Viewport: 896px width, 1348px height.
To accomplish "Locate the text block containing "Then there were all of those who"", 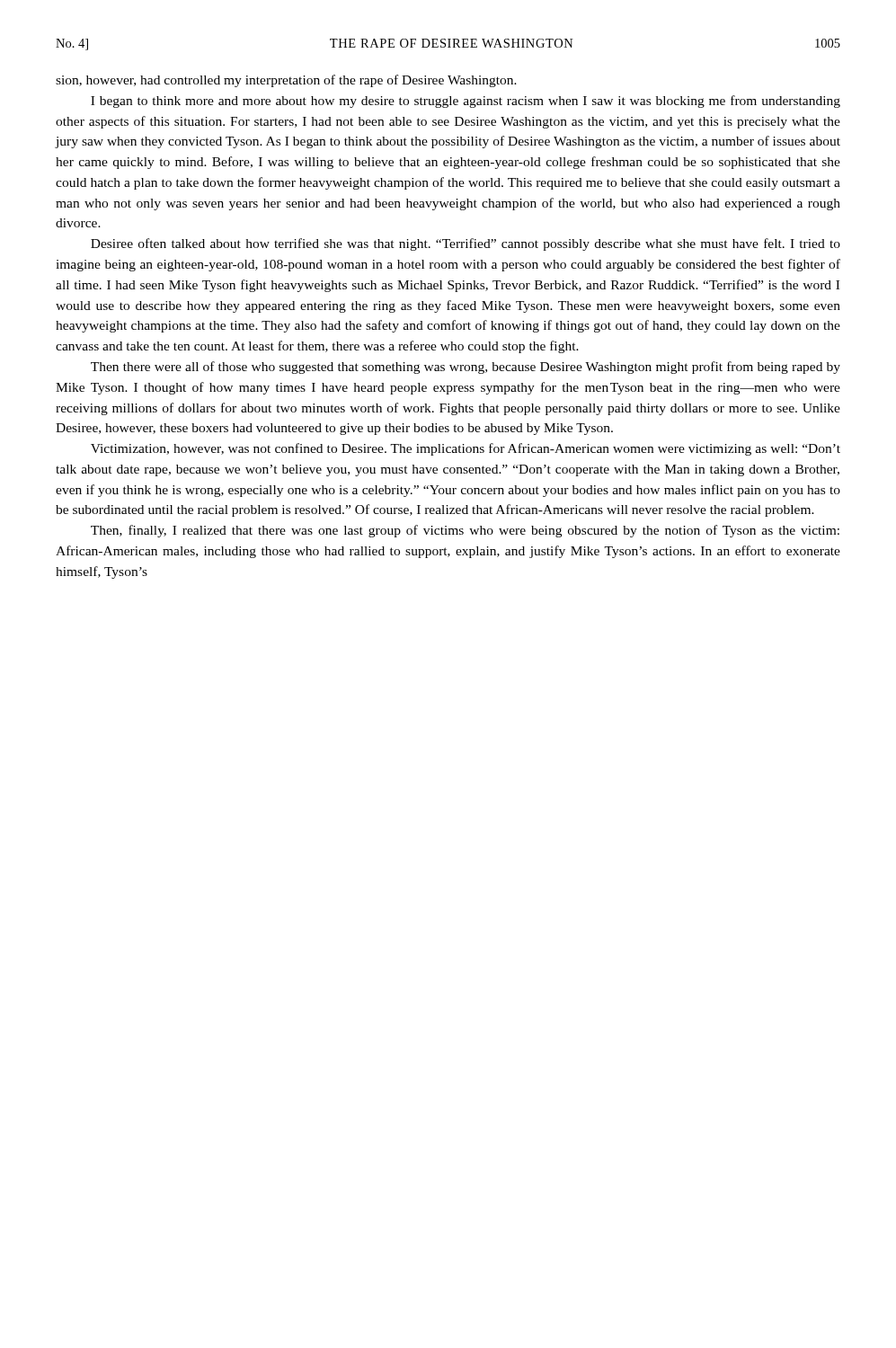I will [x=448, y=398].
